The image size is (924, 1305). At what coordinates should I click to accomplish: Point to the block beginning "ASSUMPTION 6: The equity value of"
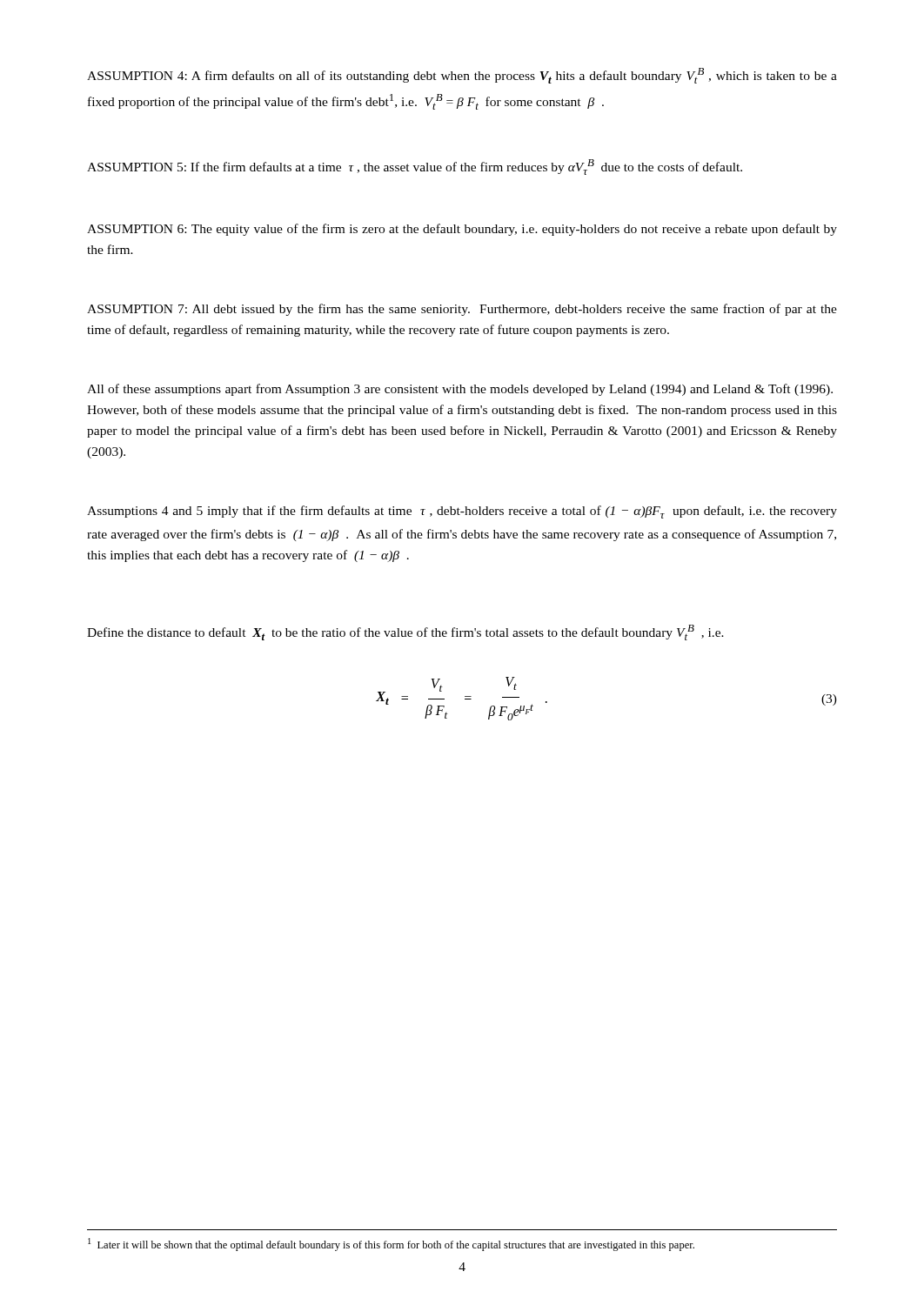click(x=462, y=239)
